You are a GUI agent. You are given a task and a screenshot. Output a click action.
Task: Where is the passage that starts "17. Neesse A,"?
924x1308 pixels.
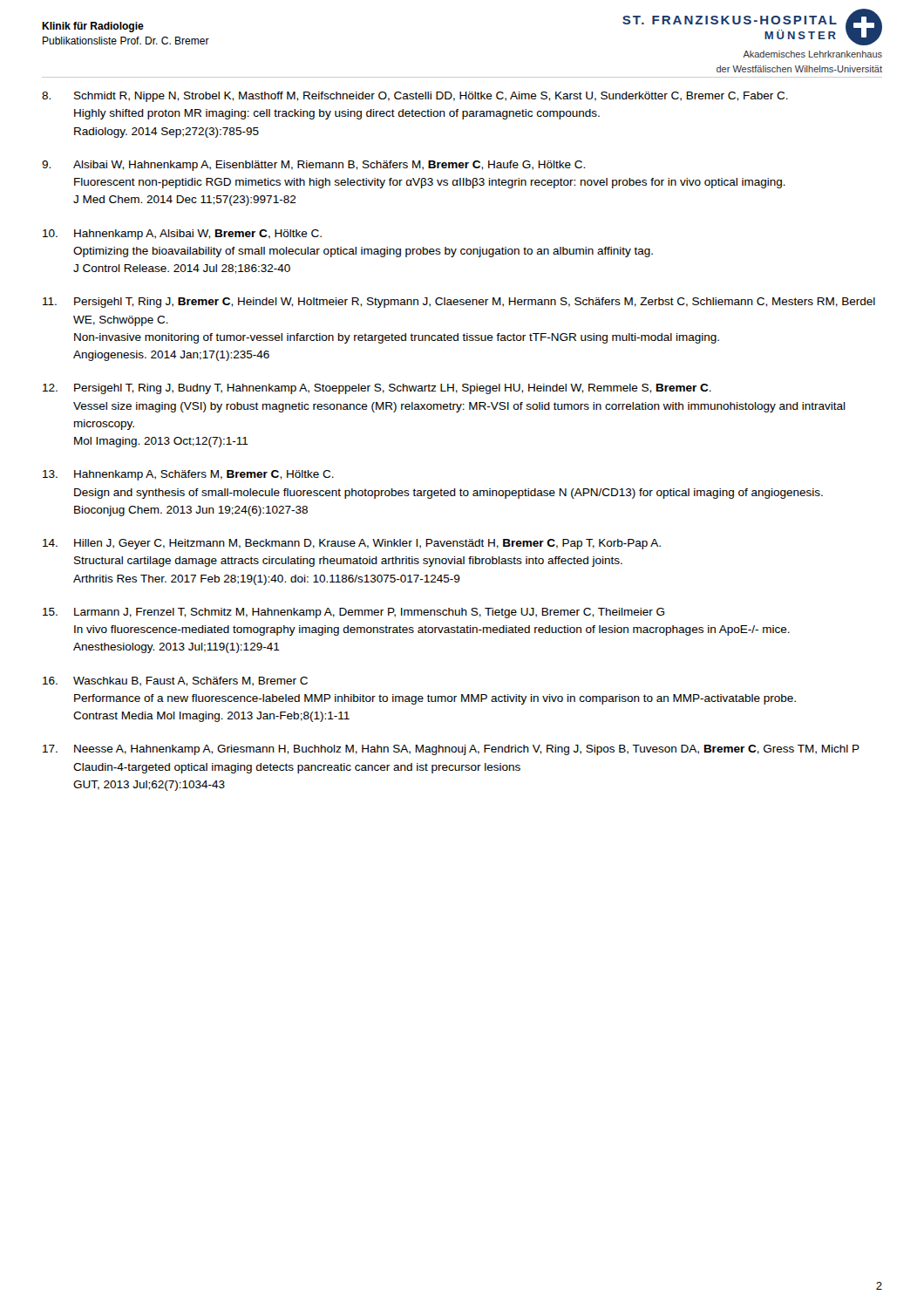(462, 767)
